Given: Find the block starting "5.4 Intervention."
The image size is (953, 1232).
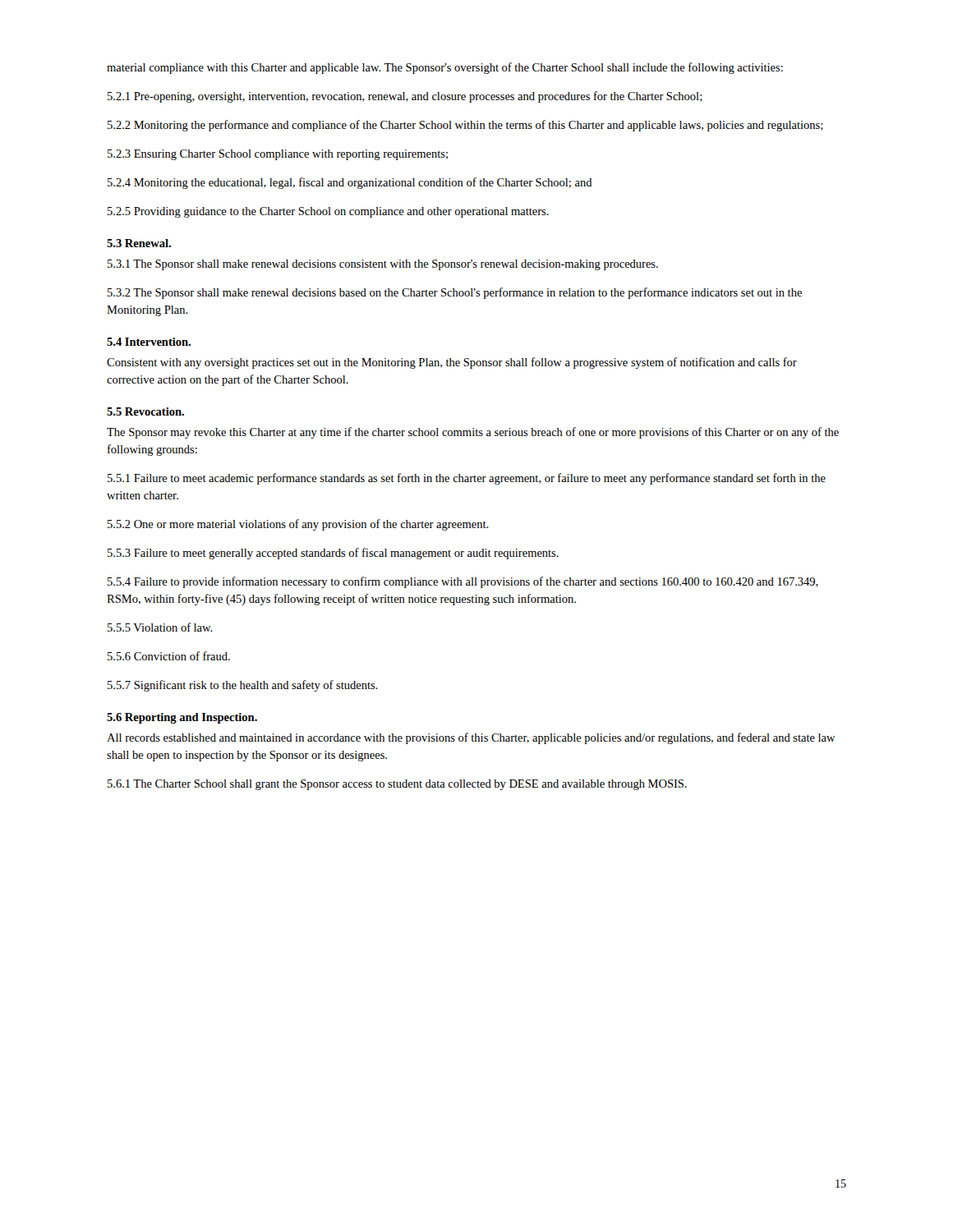Looking at the screenshot, I should click(149, 342).
